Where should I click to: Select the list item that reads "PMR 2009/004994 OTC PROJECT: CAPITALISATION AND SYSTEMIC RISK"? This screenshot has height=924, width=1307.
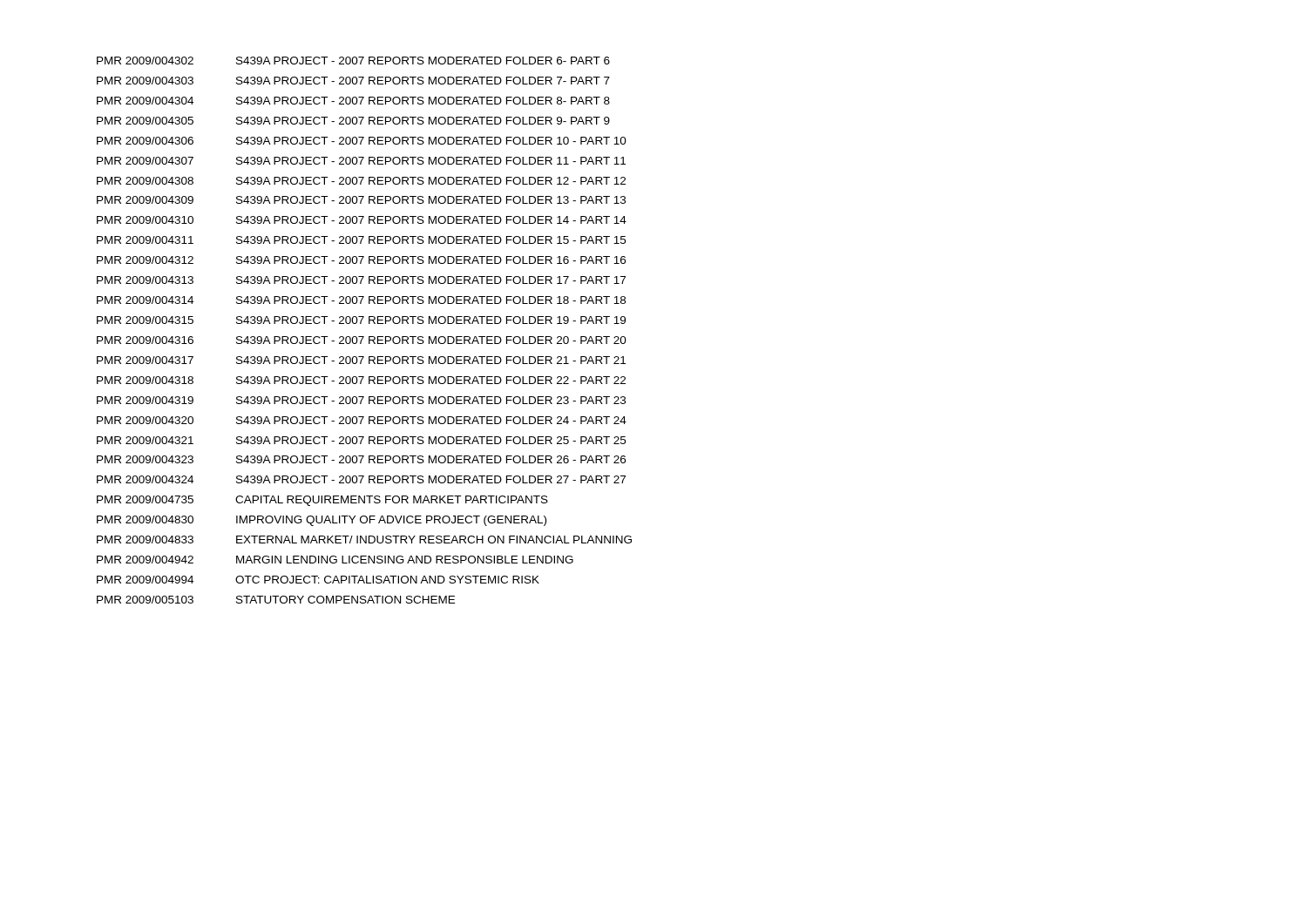coord(318,580)
